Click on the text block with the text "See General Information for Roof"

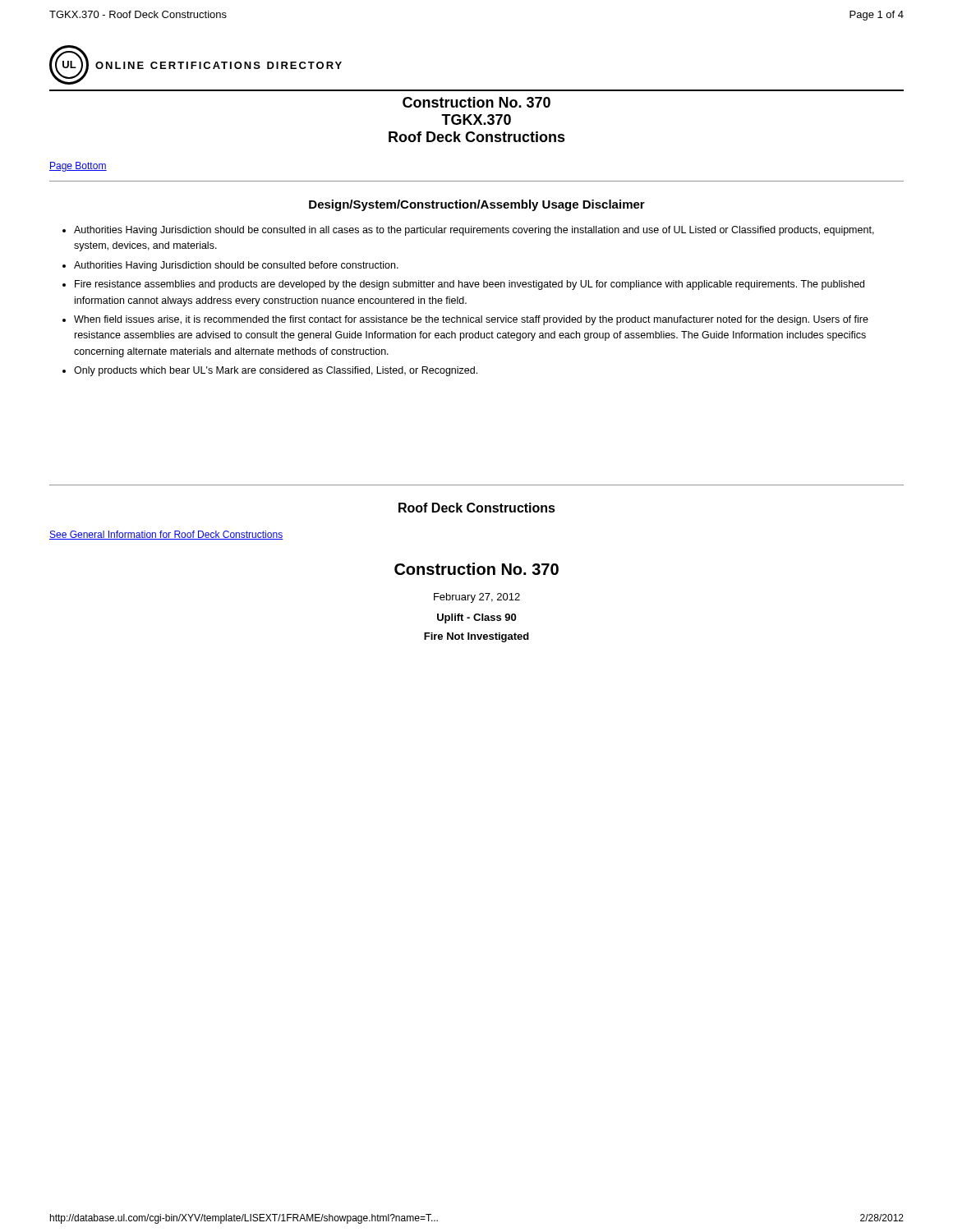pos(166,535)
